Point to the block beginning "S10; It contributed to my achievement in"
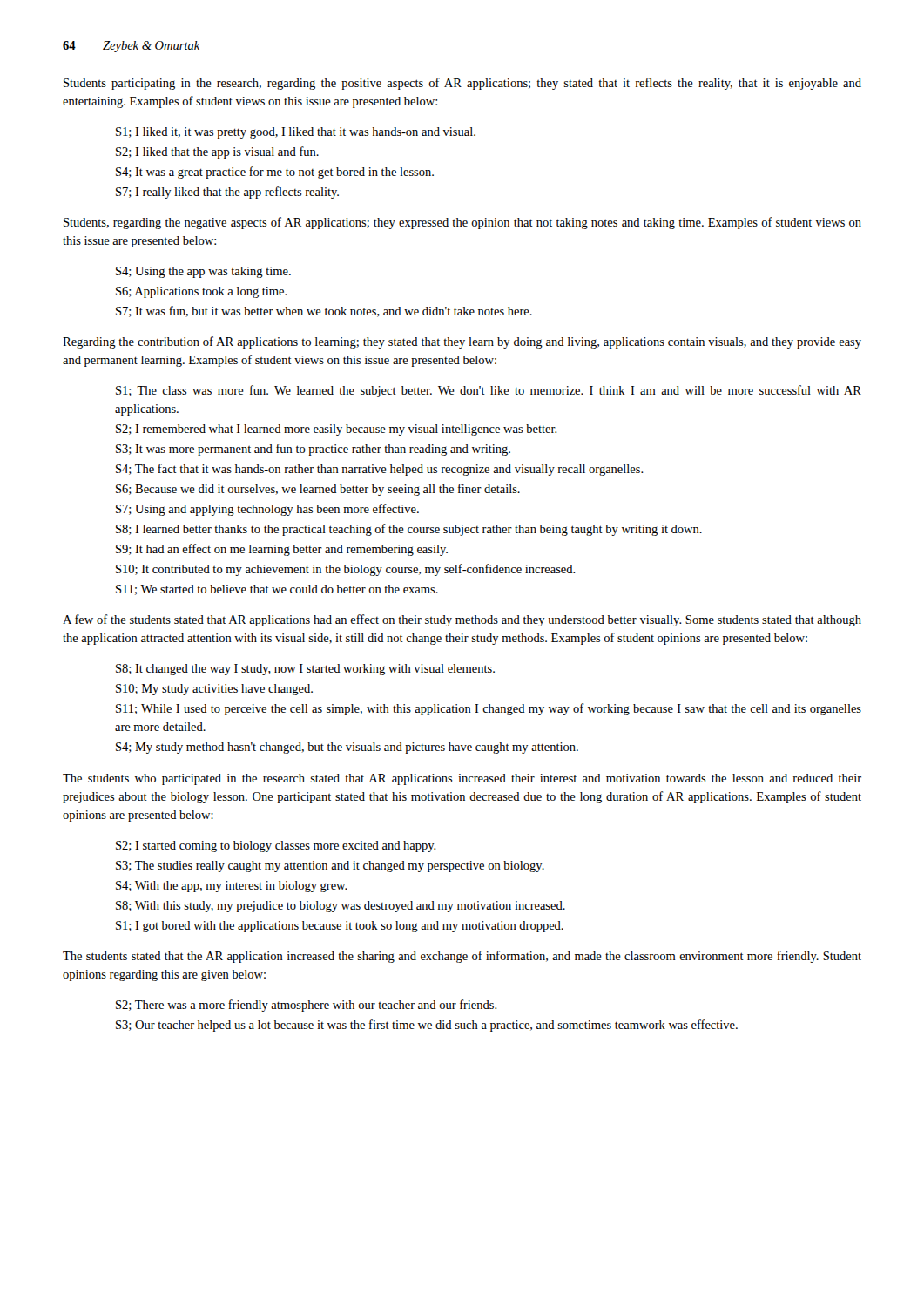The height and width of the screenshot is (1307, 924). coord(345,569)
